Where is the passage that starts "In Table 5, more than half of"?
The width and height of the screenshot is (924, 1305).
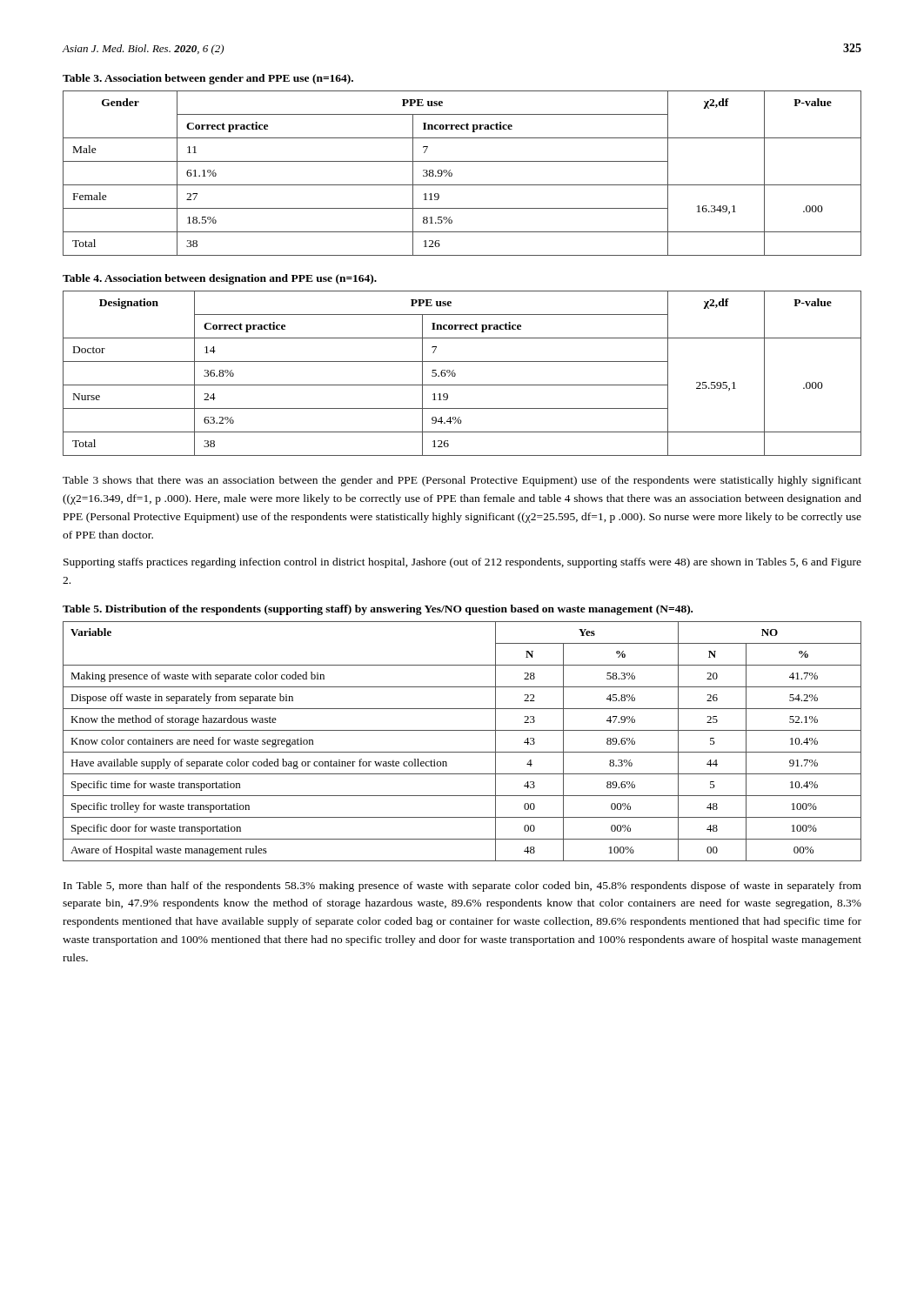point(462,921)
